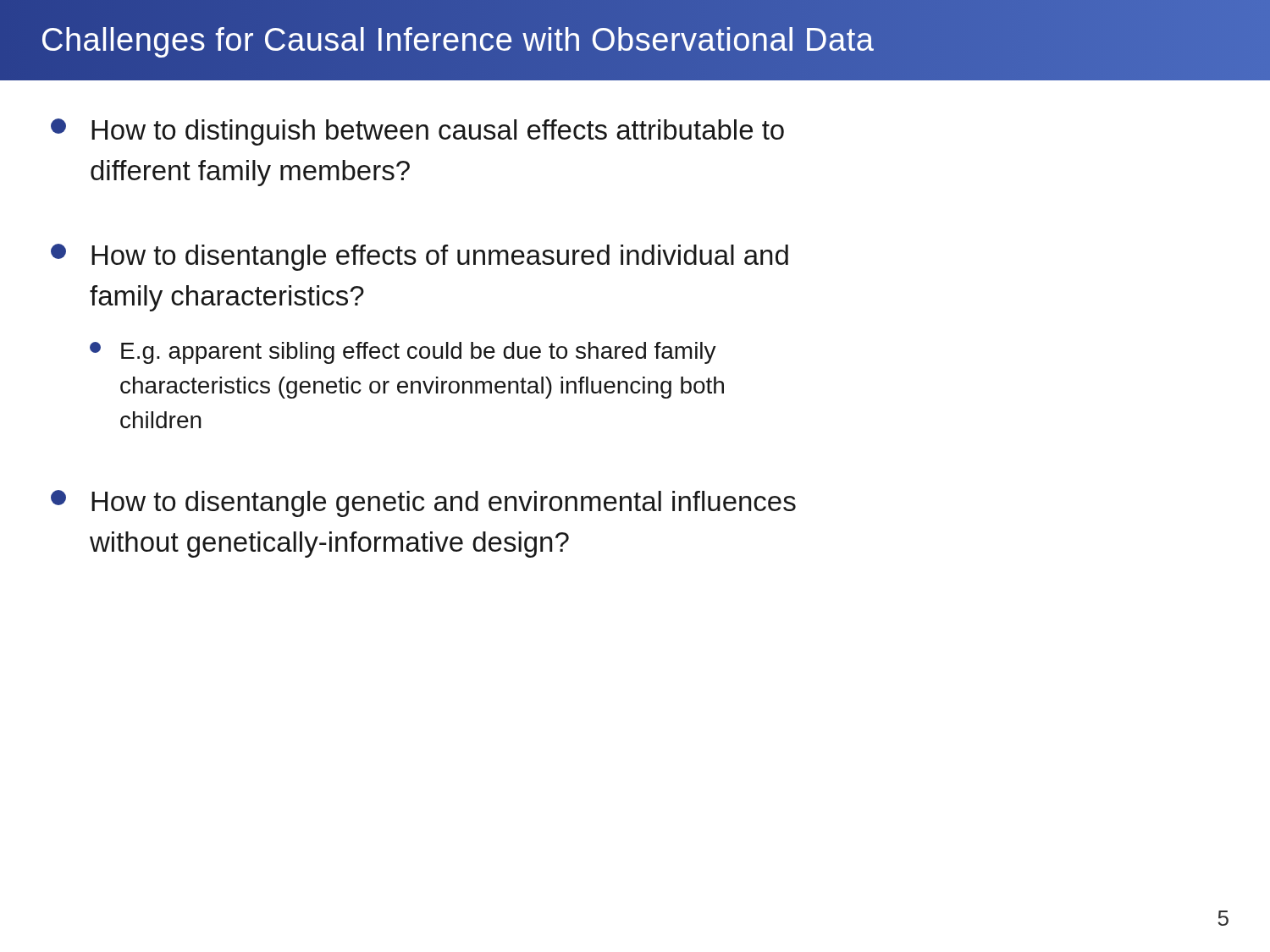Point to the block starting "How to disentangle effects"
The image size is (1270, 952).
coord(420,336)
